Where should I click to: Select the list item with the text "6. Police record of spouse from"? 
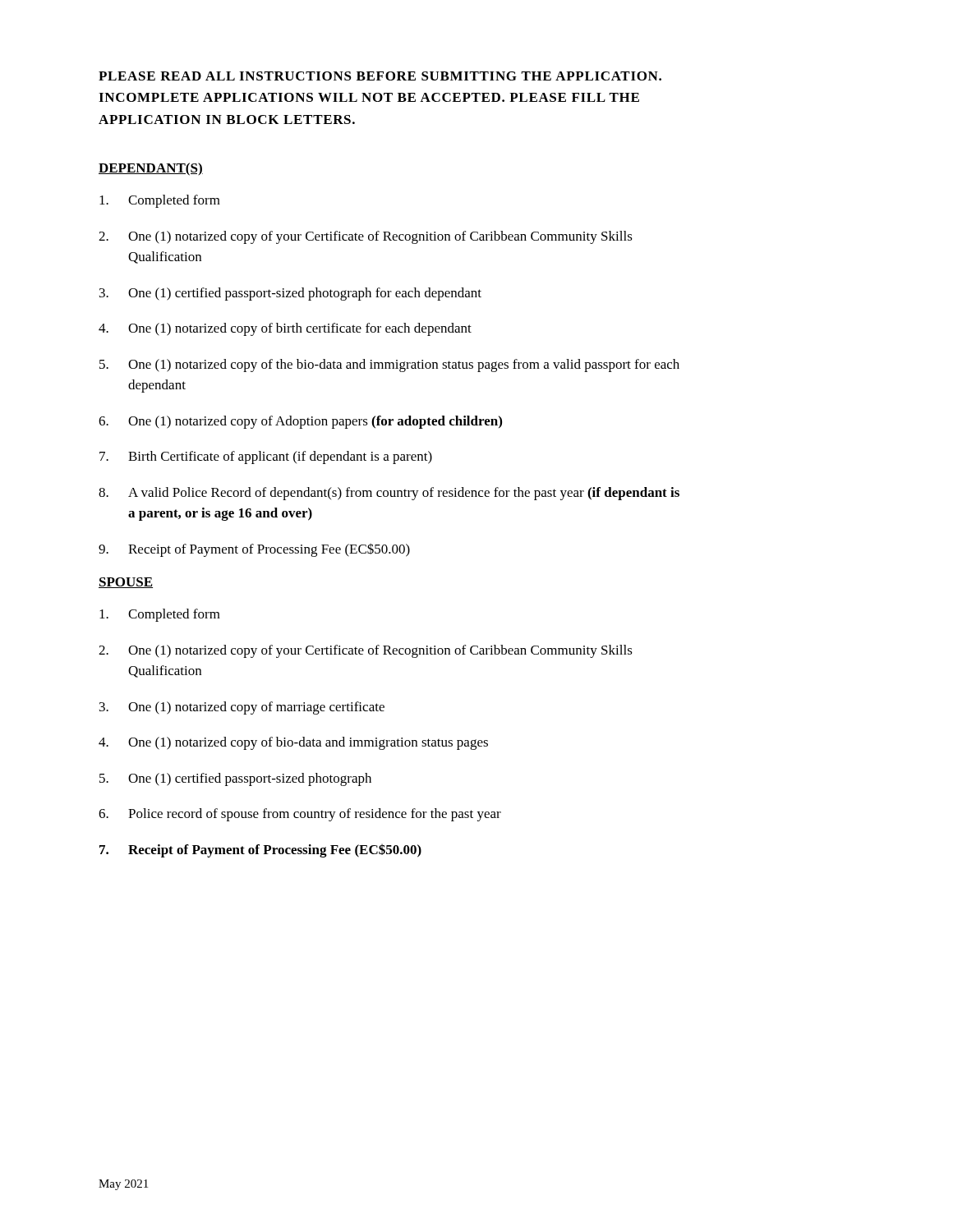point(300,814)
